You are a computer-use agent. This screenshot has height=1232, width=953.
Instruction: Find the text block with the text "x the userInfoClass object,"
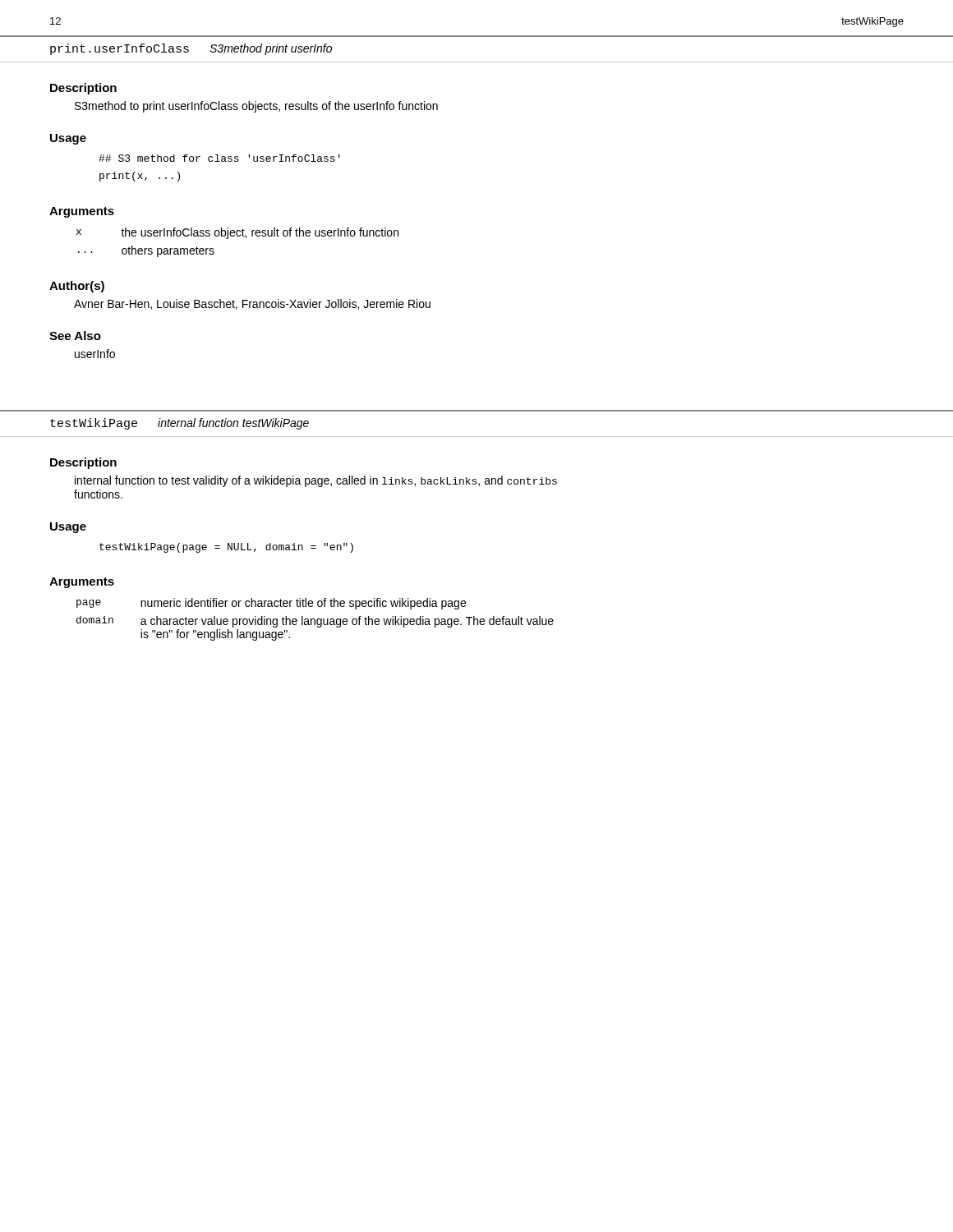[237, 241]
